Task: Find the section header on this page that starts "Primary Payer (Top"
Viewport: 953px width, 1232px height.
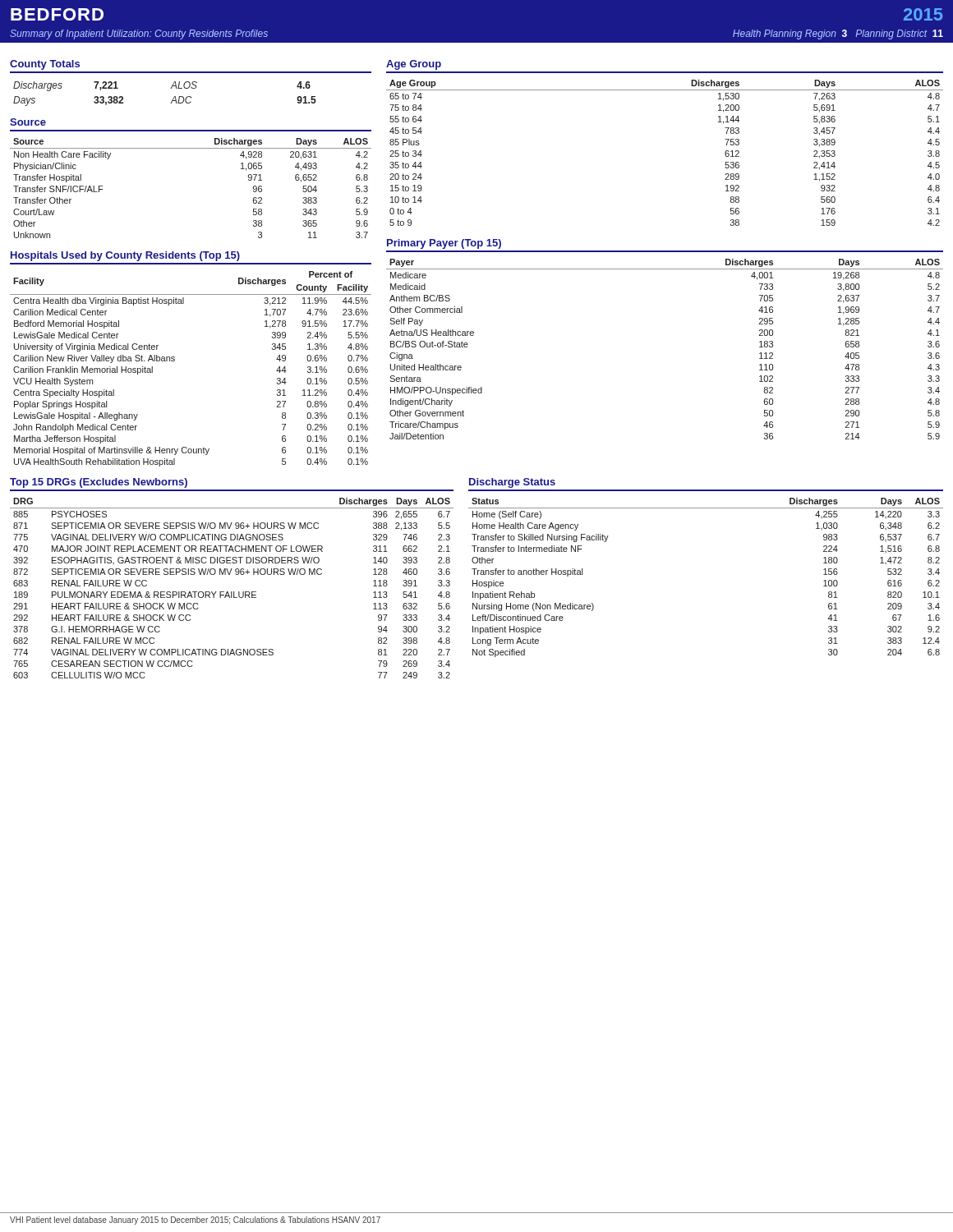Action: [x=444, y=243]
